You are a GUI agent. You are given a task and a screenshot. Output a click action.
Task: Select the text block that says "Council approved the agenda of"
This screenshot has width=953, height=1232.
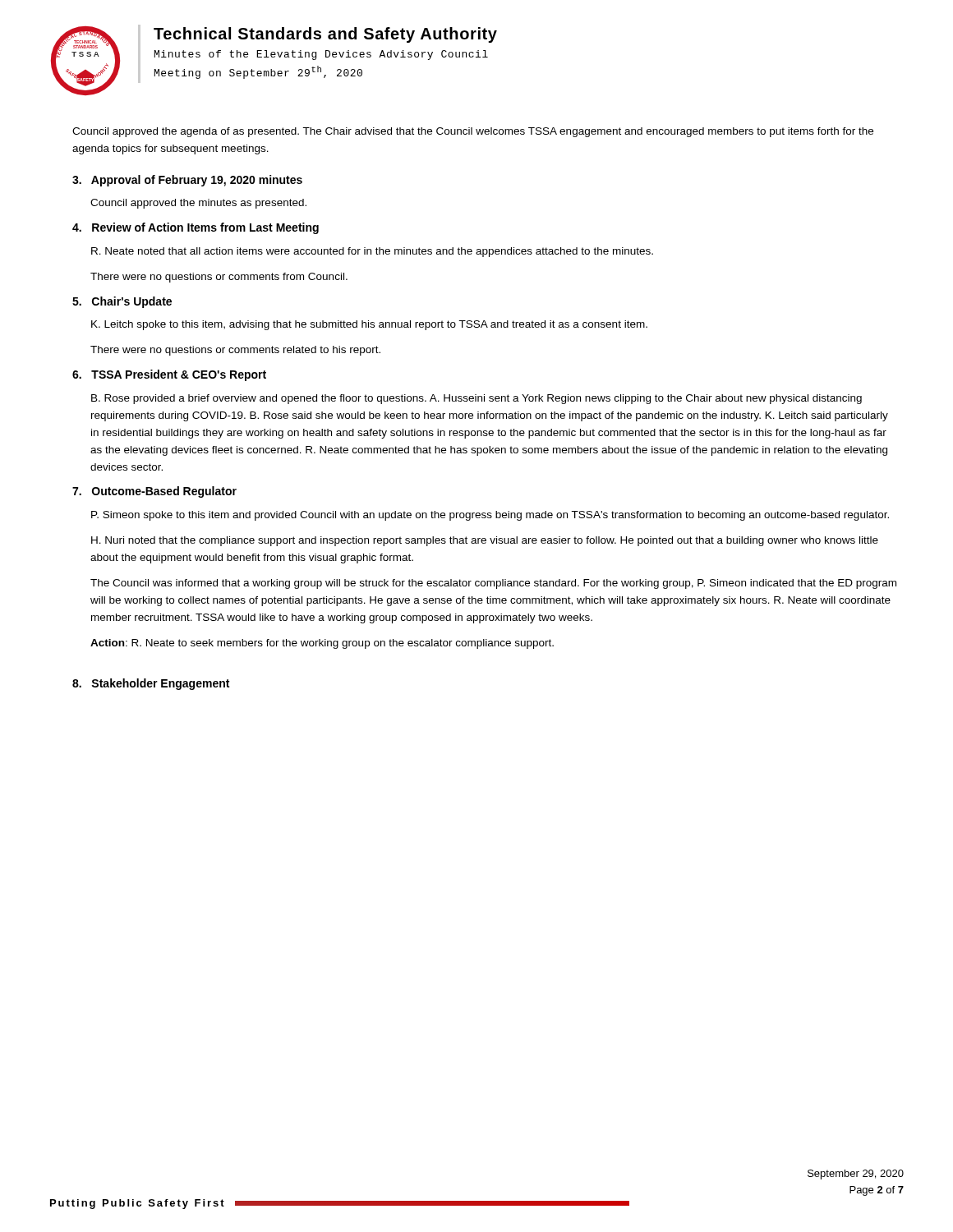(473, 140)
